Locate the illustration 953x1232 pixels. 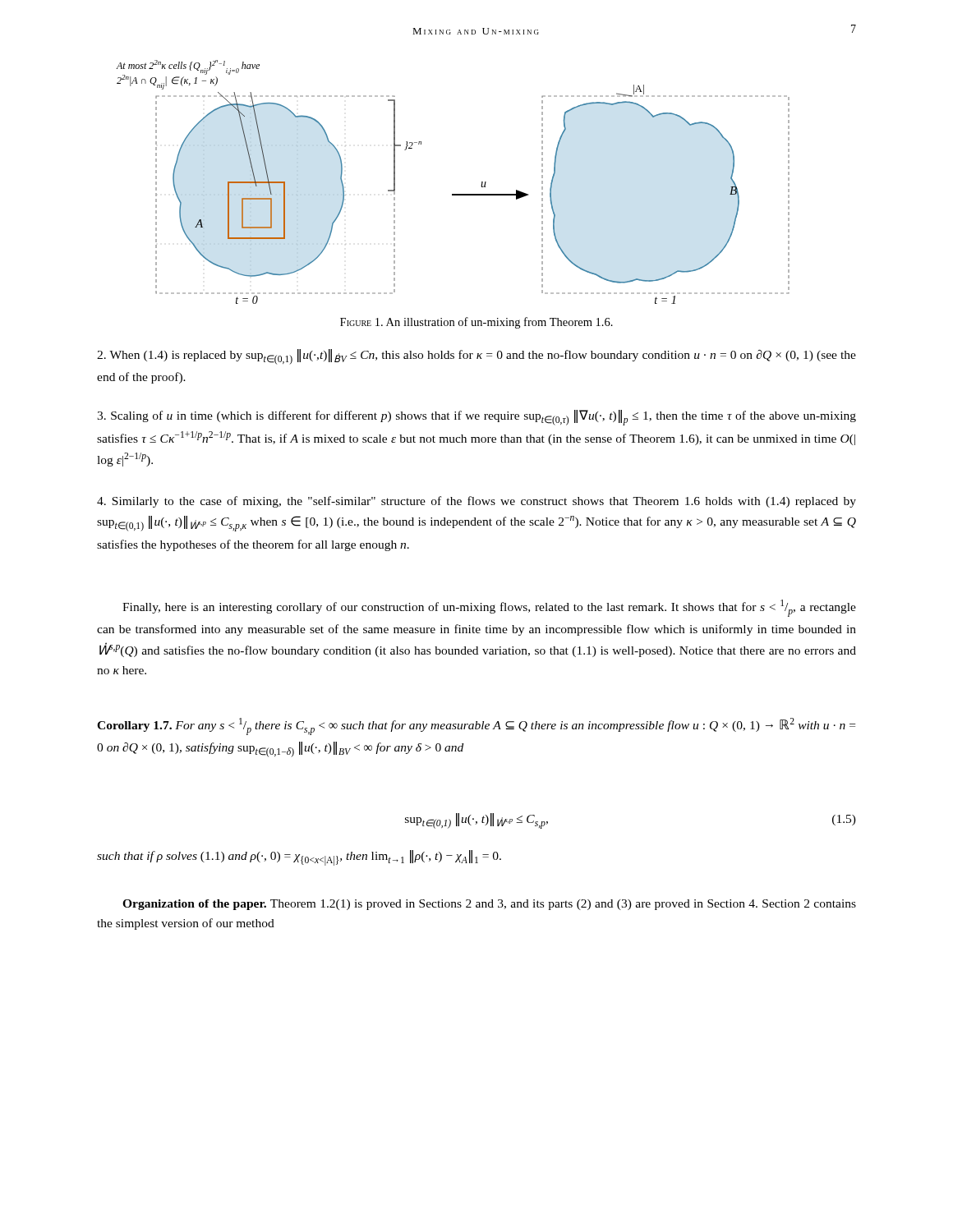click(x=476, y=178)
